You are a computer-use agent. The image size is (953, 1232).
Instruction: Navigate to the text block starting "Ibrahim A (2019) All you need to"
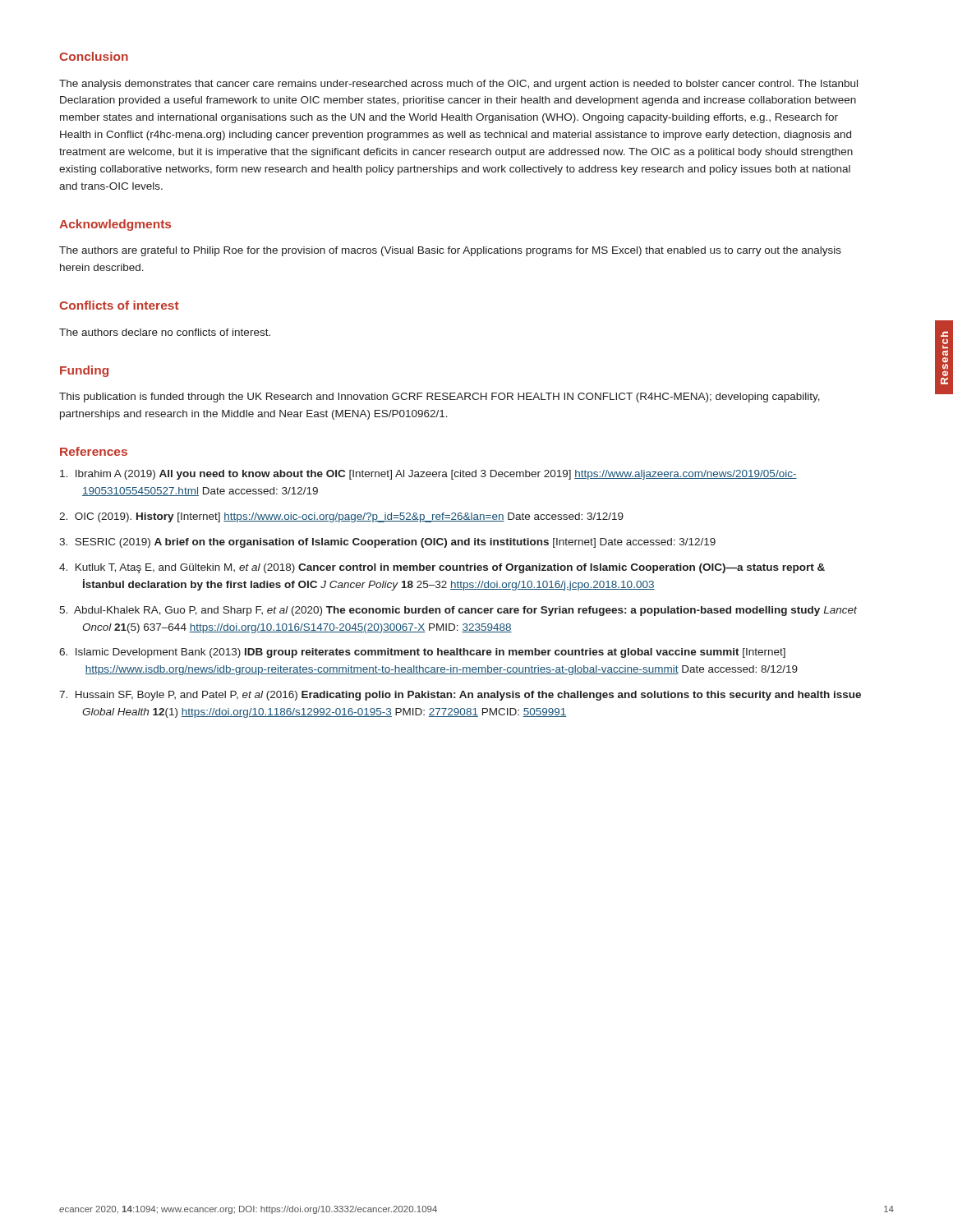pos(462,483)
